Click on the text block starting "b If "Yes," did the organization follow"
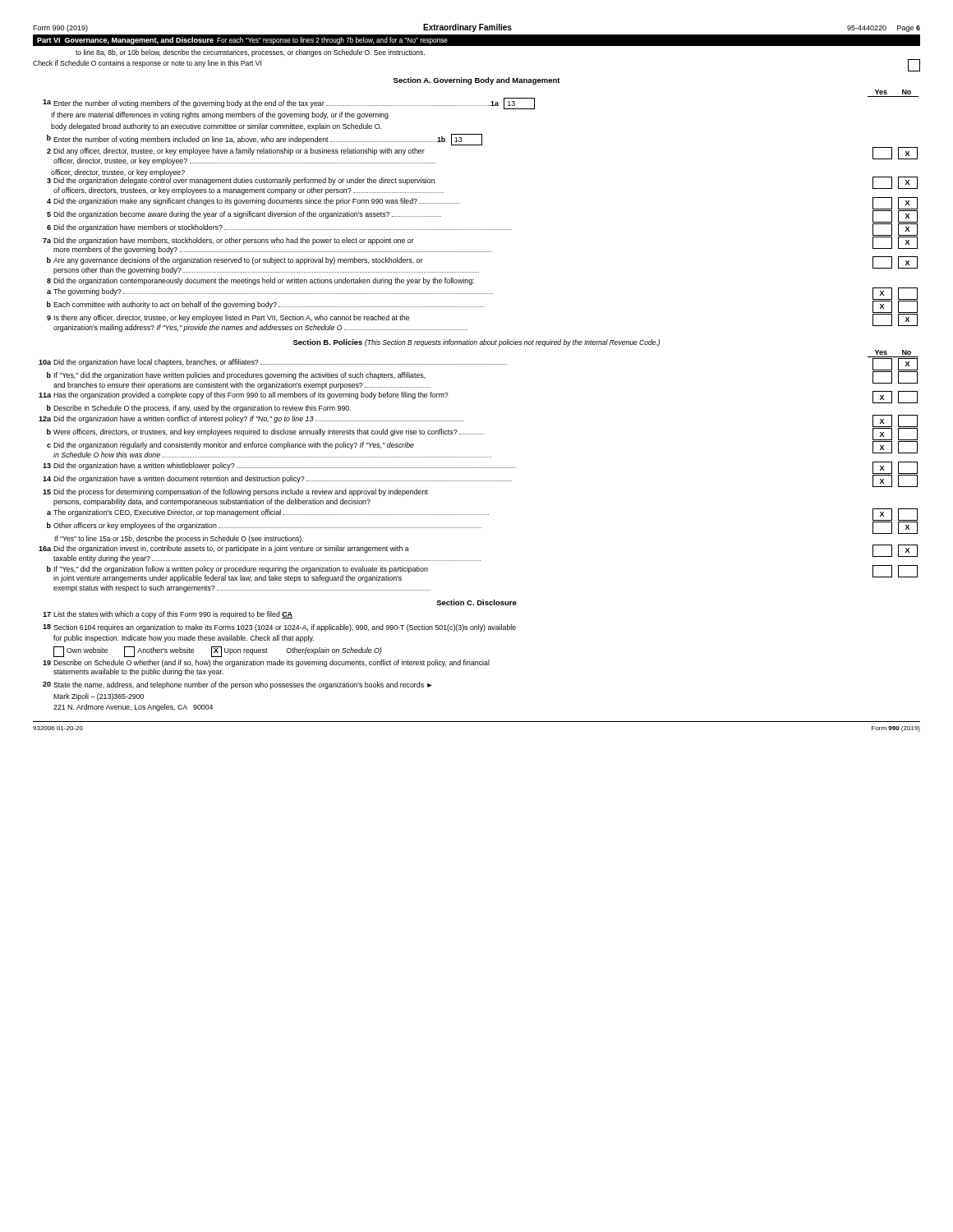Screen dimensions: 1232x953 coord(212,573)
